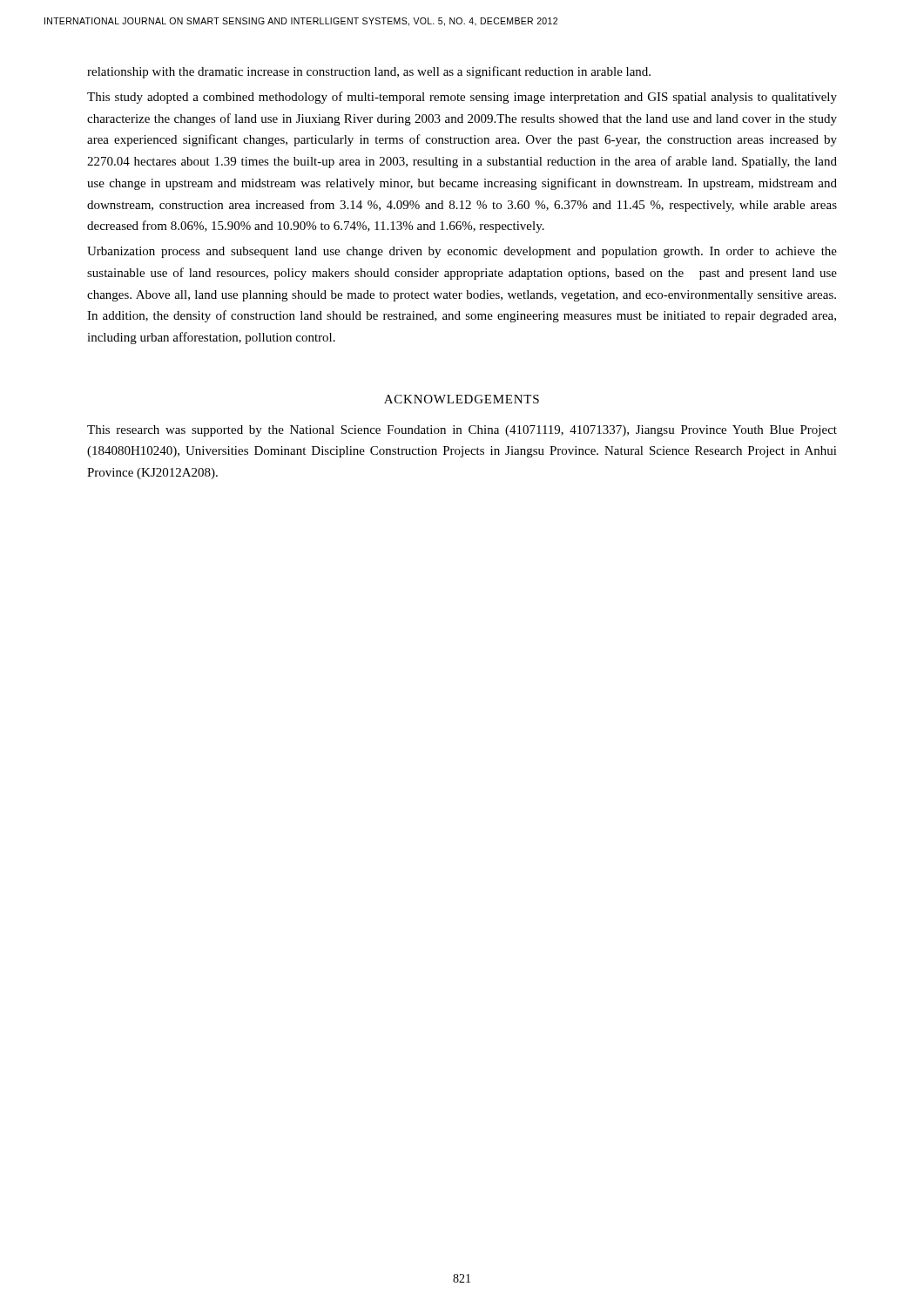Image resolution: width=924 pixels, height=1307 pixels.
Task: Find a section header
Action: 462,399
